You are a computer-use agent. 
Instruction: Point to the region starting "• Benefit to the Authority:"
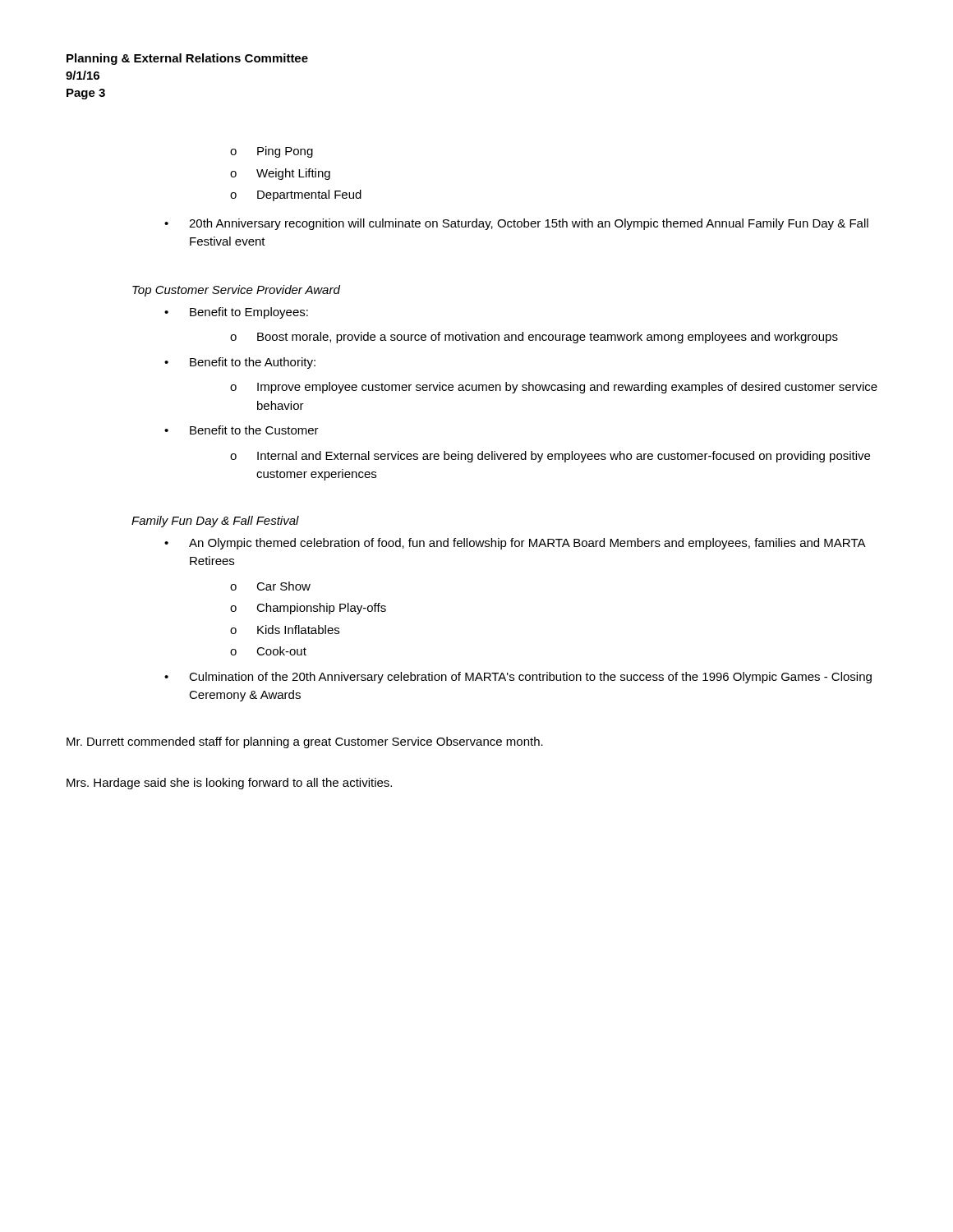click(x=240, y=363)
